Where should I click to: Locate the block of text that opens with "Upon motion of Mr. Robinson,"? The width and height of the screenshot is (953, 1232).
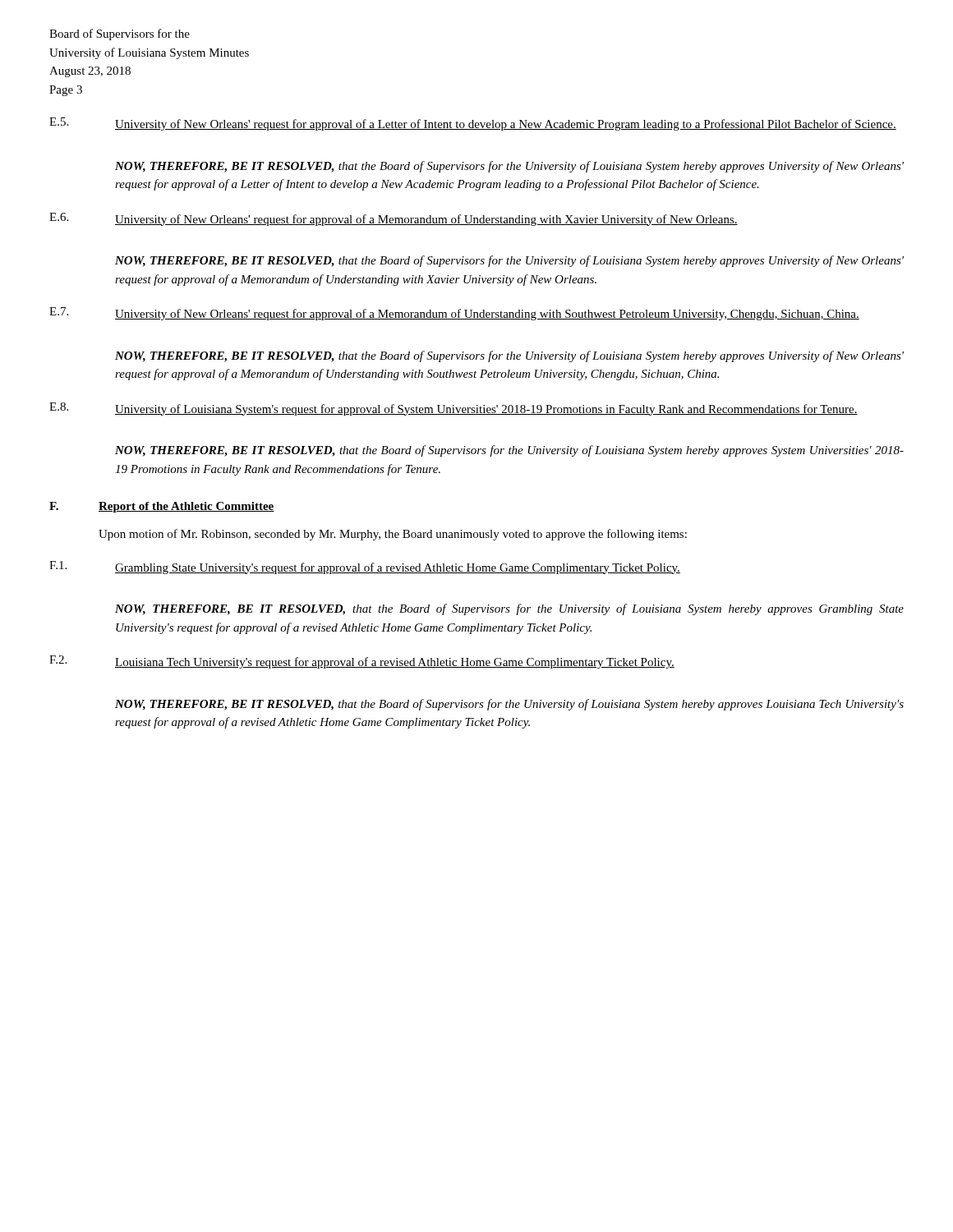393,534
